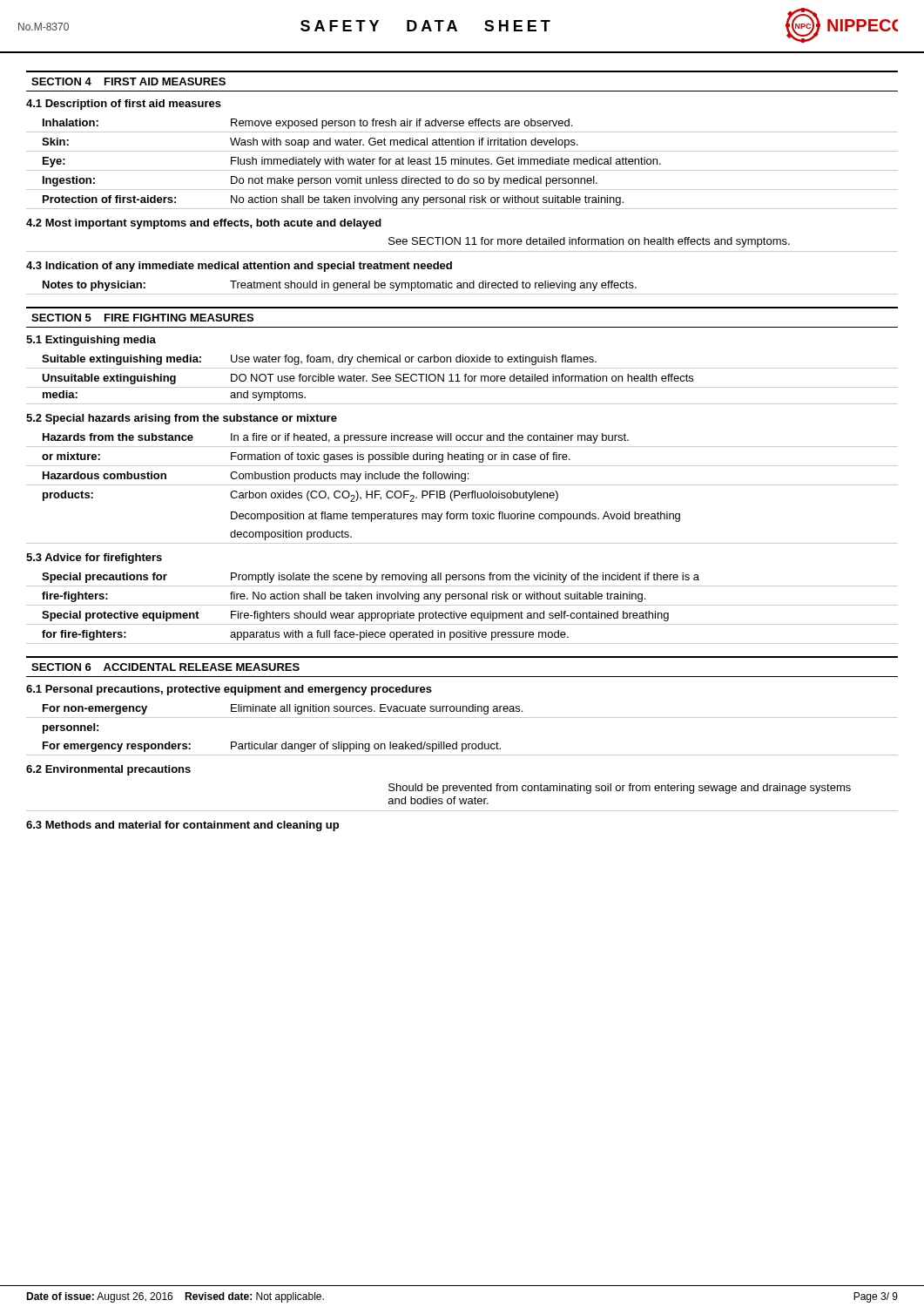Click where it says "6.2 Environmental precautions"
This screenshot has height=1307, width=924.
click(109, 769)
